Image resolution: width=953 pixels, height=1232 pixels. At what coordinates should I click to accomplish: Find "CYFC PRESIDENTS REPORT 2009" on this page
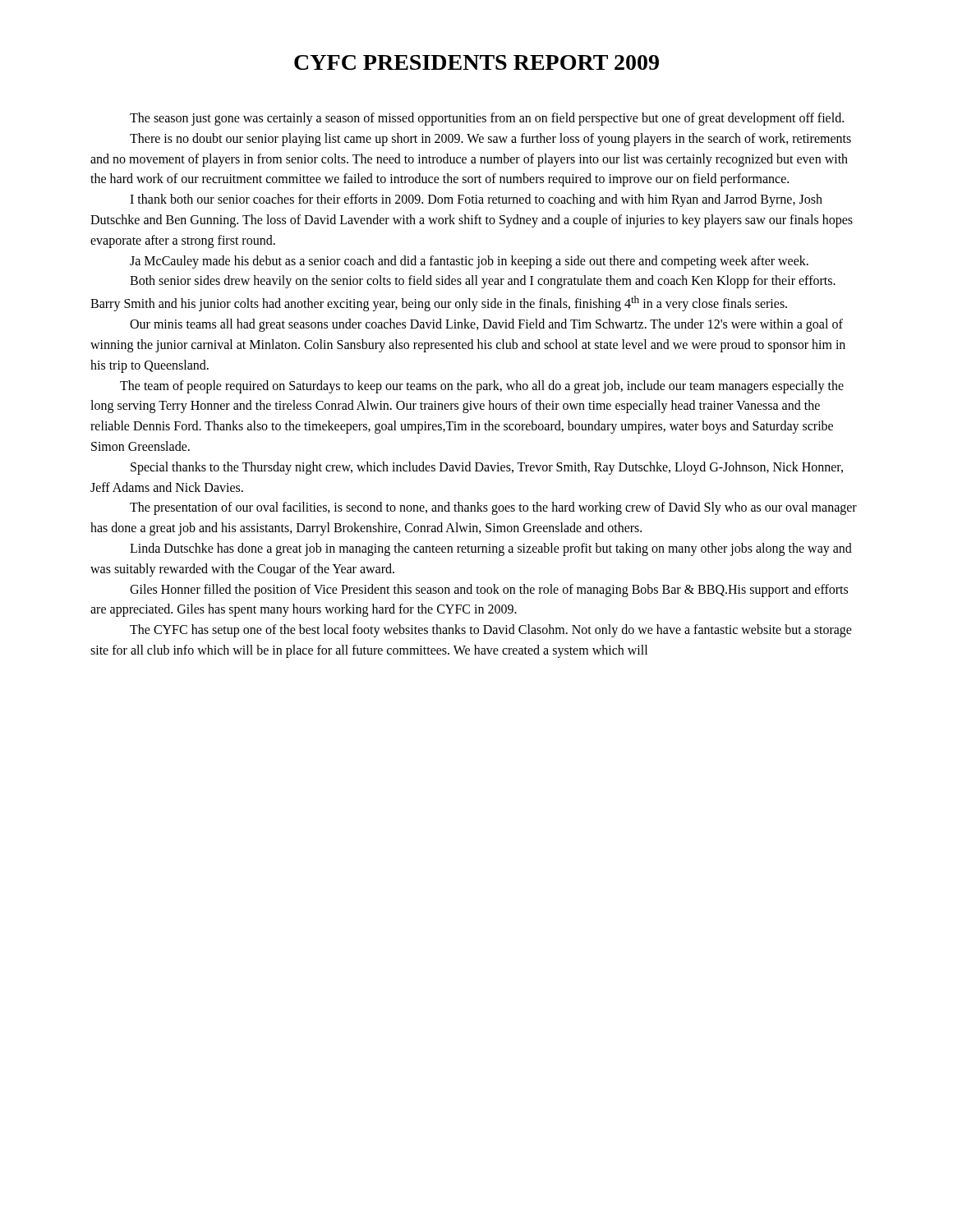click(476, 62)
